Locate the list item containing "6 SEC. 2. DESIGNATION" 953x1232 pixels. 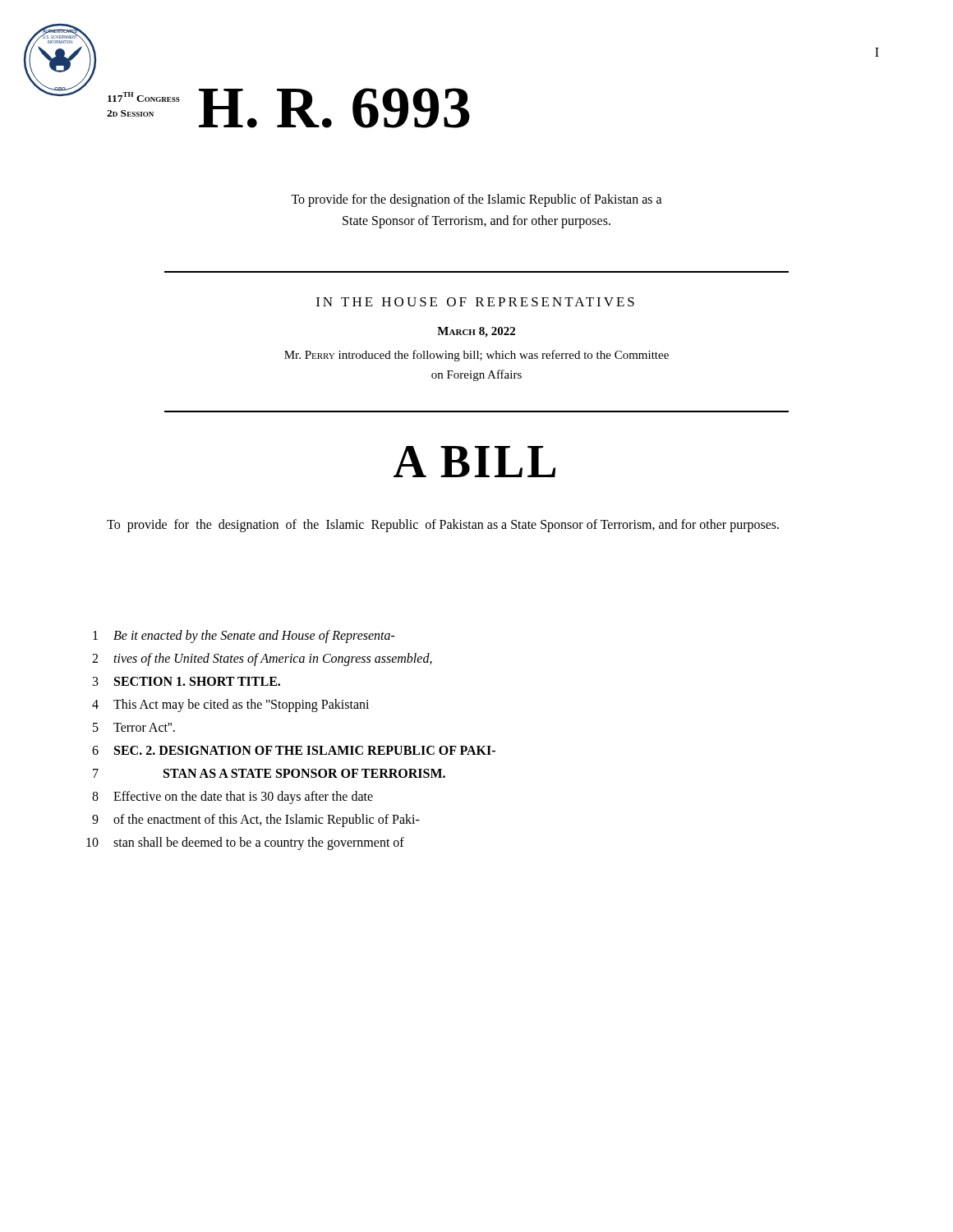(281, 751)
